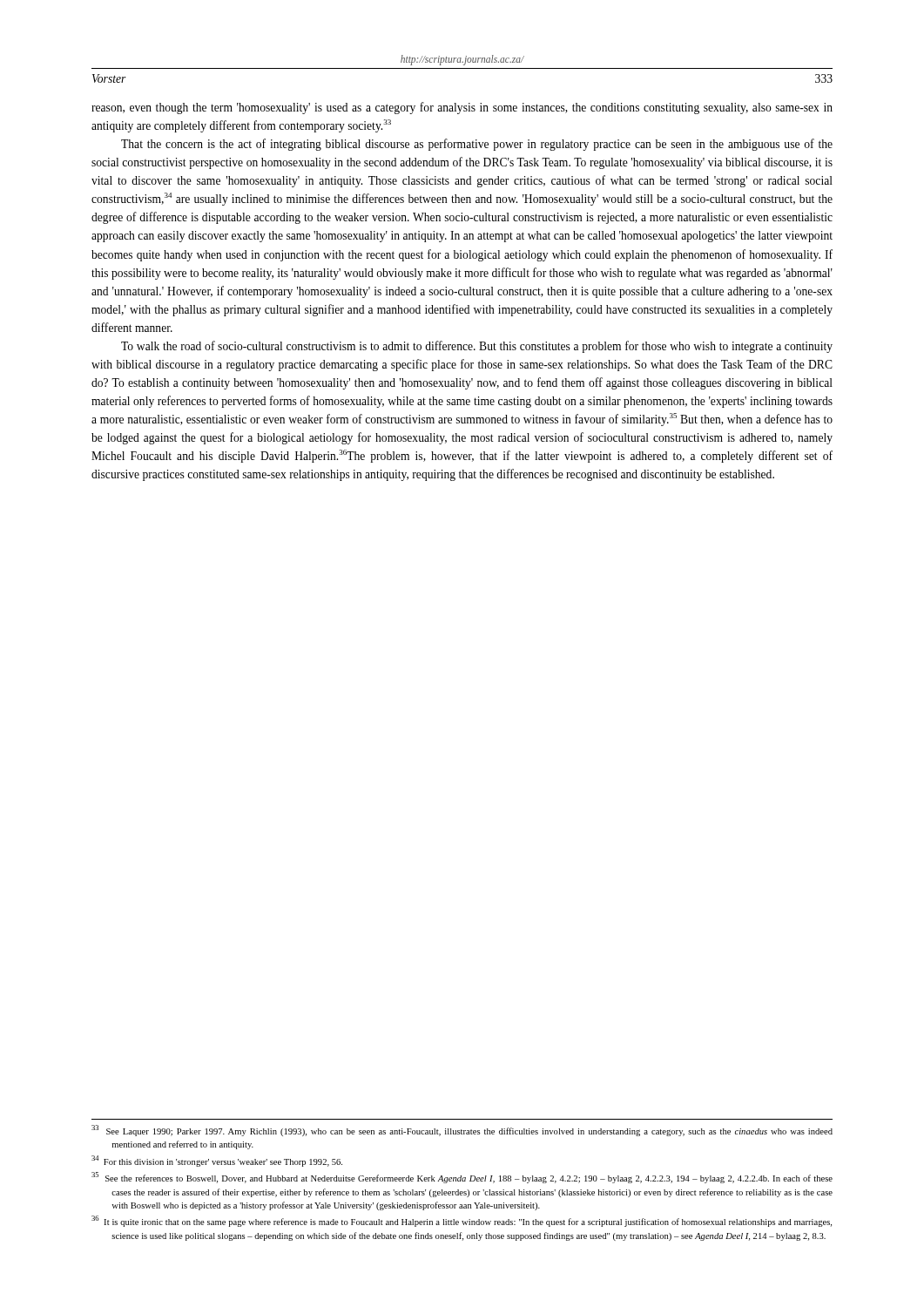
Task: Select the passage starting "That the concern"
Action: (462, 236)
